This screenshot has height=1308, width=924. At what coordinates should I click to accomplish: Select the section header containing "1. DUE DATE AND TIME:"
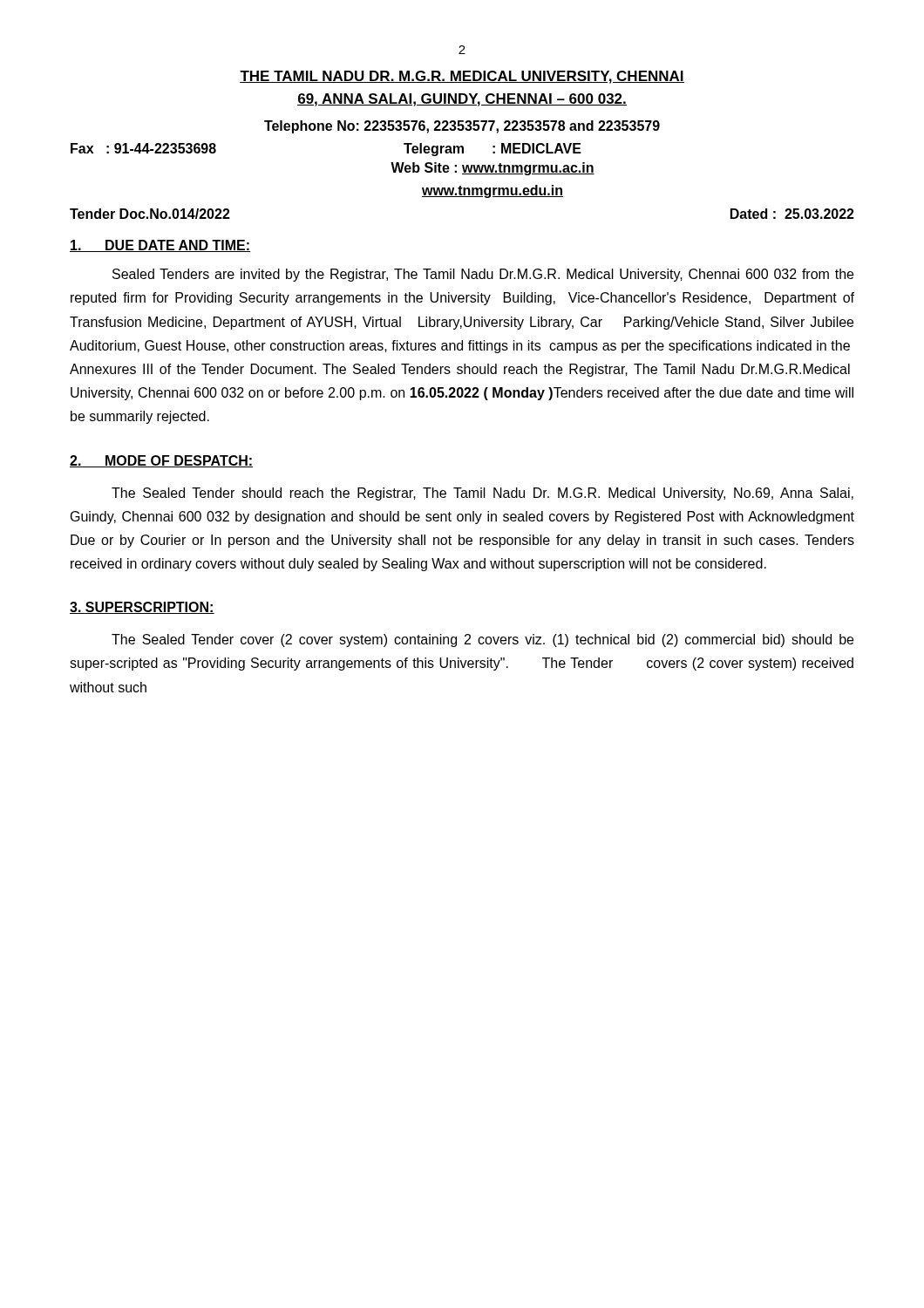[160, 246]
